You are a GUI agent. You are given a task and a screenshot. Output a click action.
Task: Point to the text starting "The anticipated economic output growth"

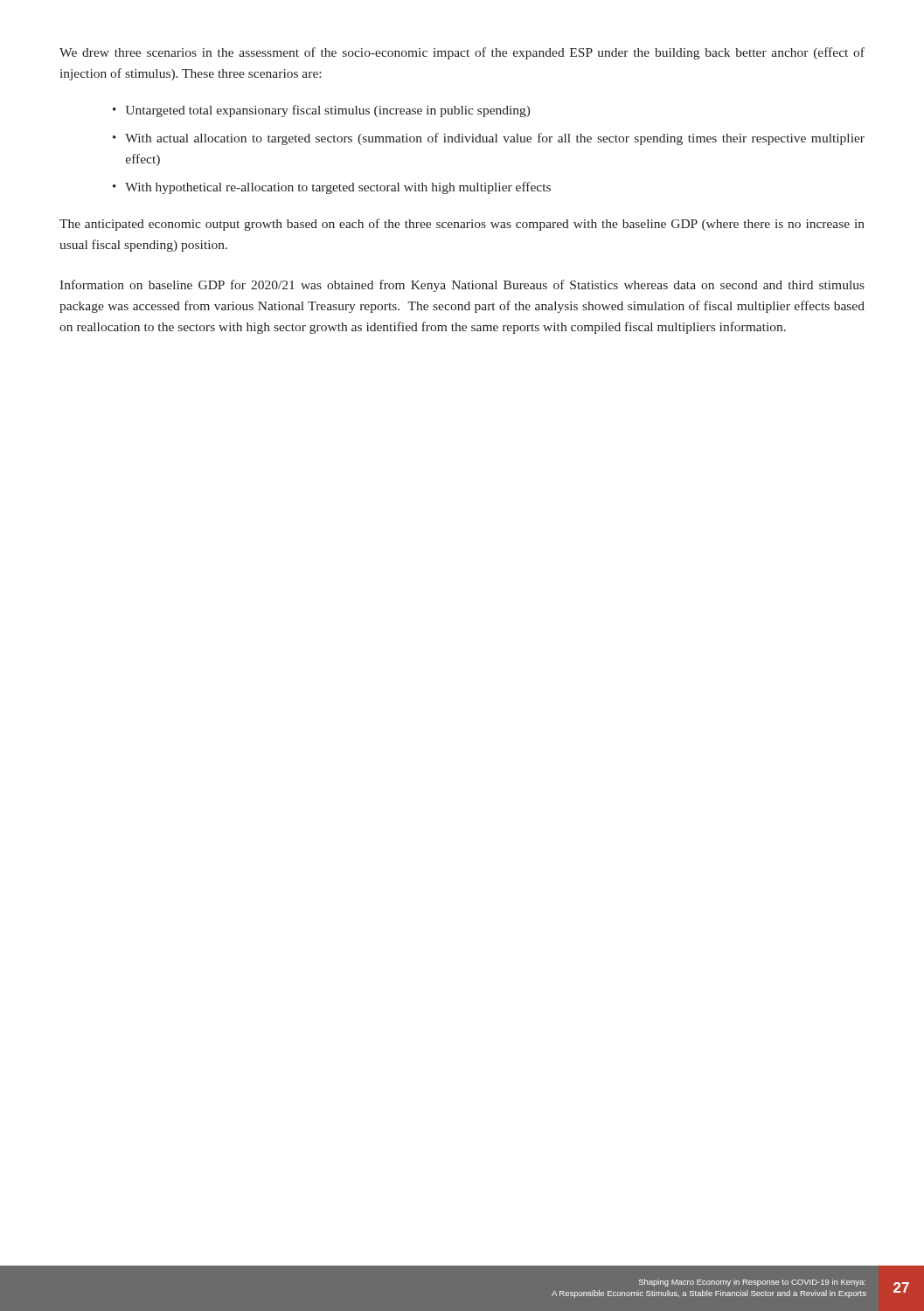click(462, 234)
